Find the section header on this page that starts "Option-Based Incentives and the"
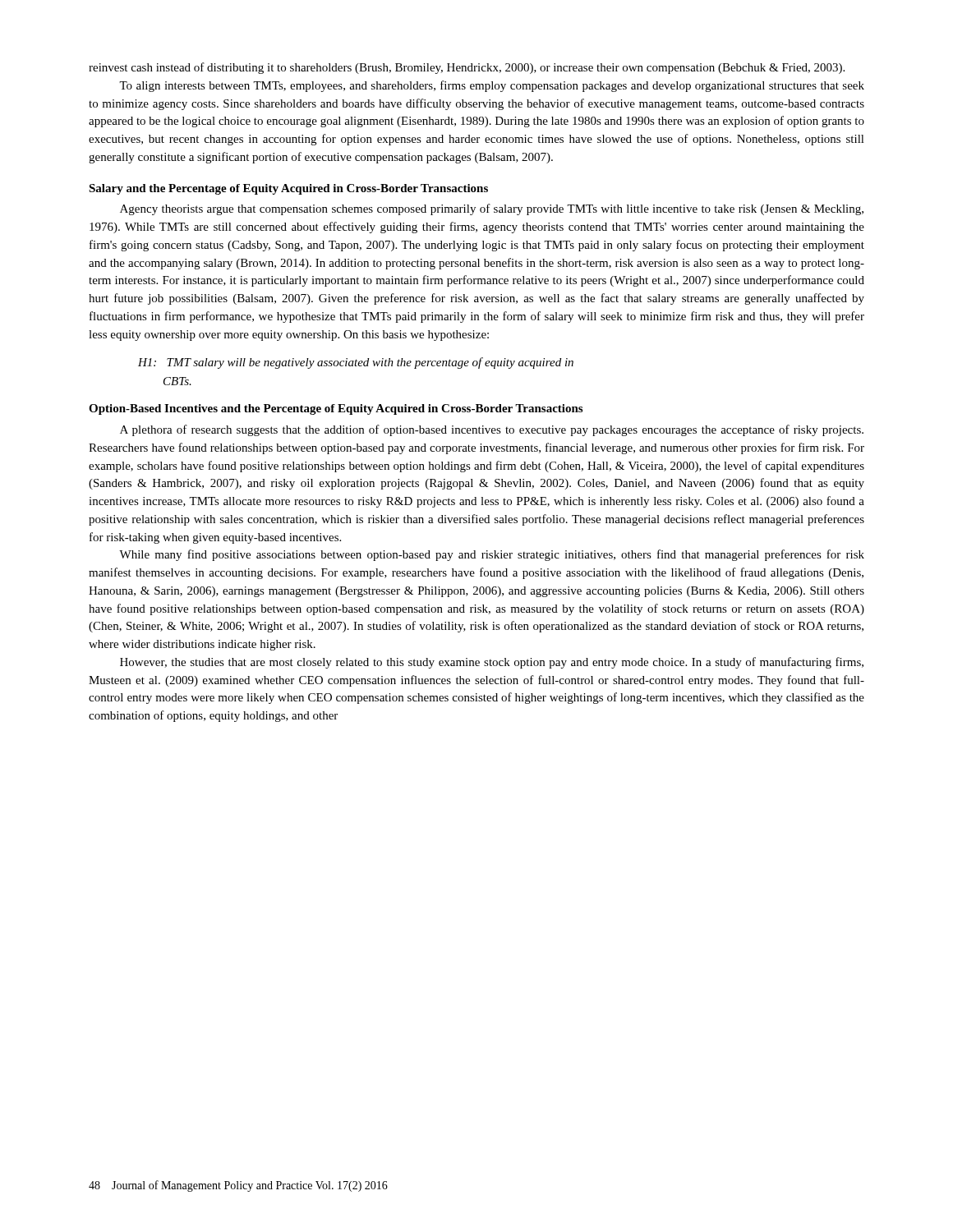 [336, 408]
